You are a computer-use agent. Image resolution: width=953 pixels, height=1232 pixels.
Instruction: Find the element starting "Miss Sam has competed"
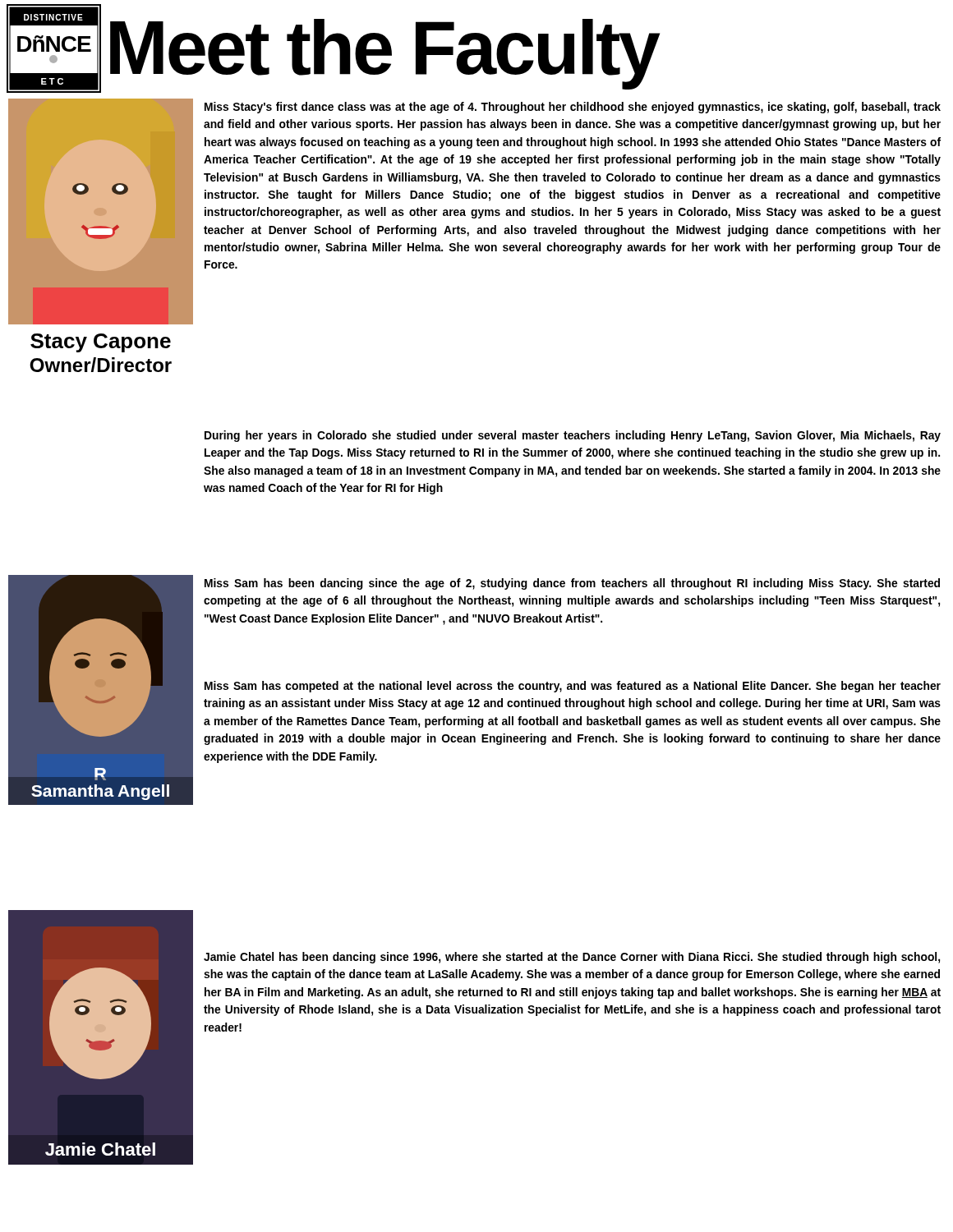pos(572,721)
